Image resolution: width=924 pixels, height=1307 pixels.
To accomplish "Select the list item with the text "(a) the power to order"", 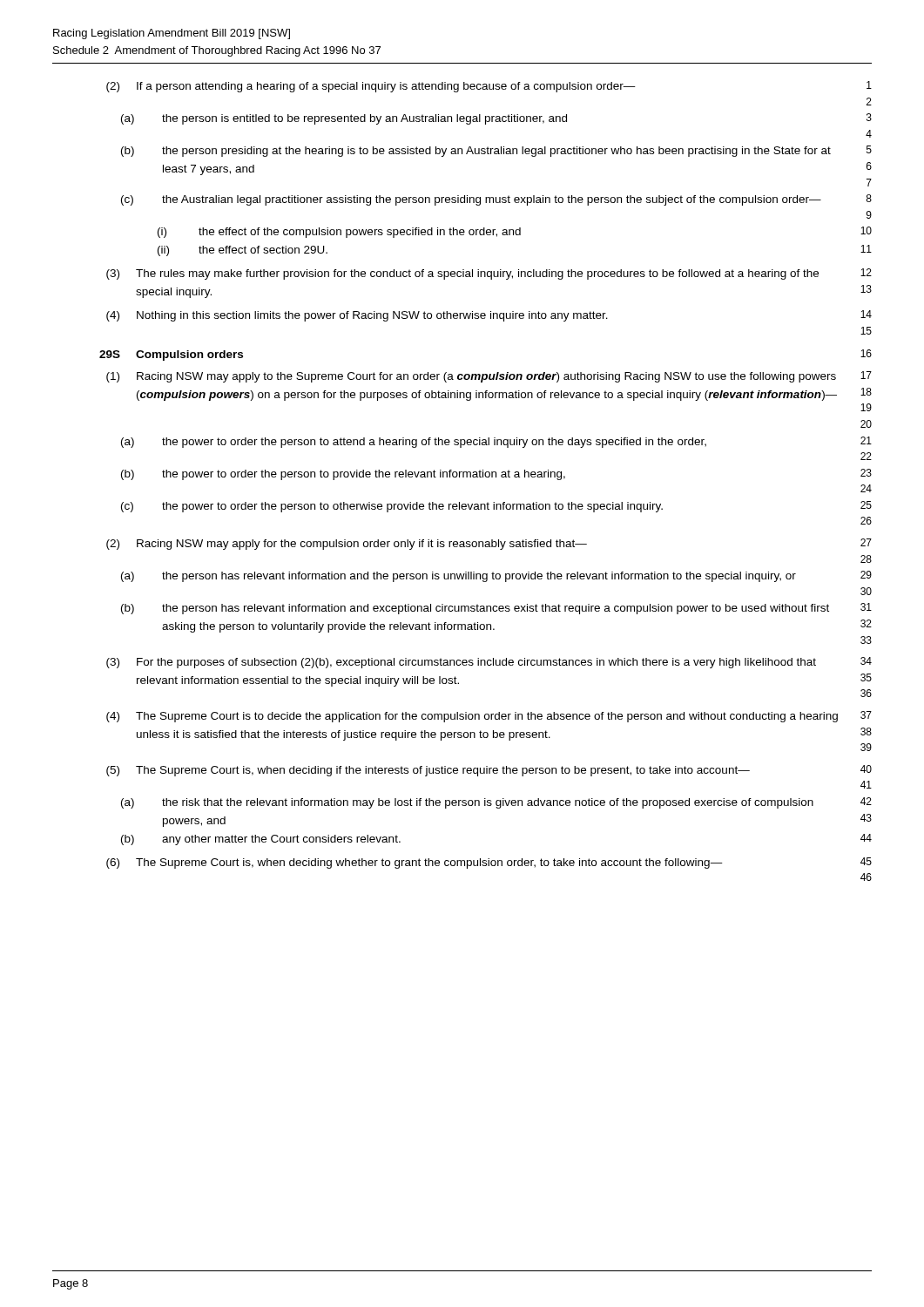I will pos(462,449).
